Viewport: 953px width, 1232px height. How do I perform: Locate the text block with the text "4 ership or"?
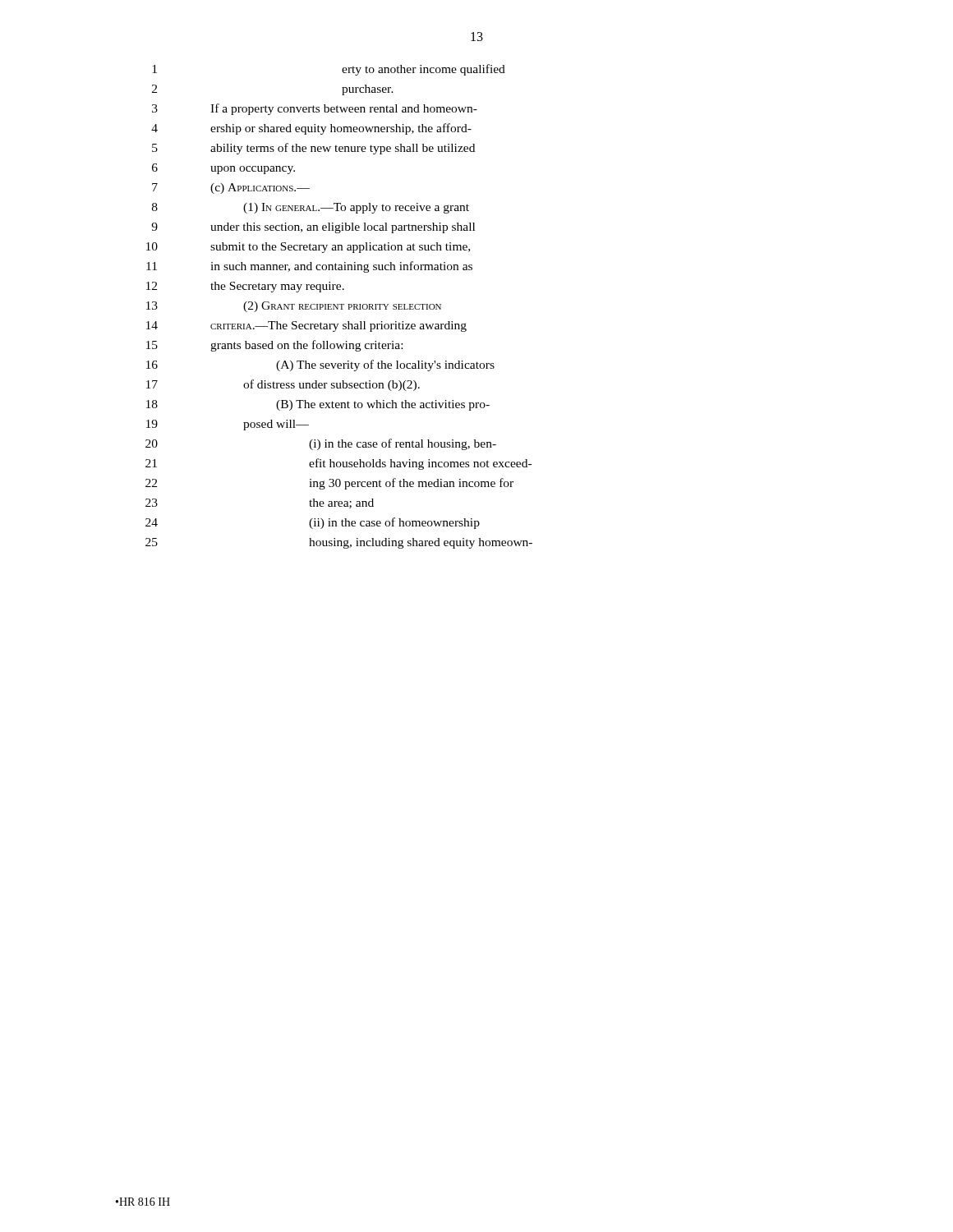click(311, 129)
